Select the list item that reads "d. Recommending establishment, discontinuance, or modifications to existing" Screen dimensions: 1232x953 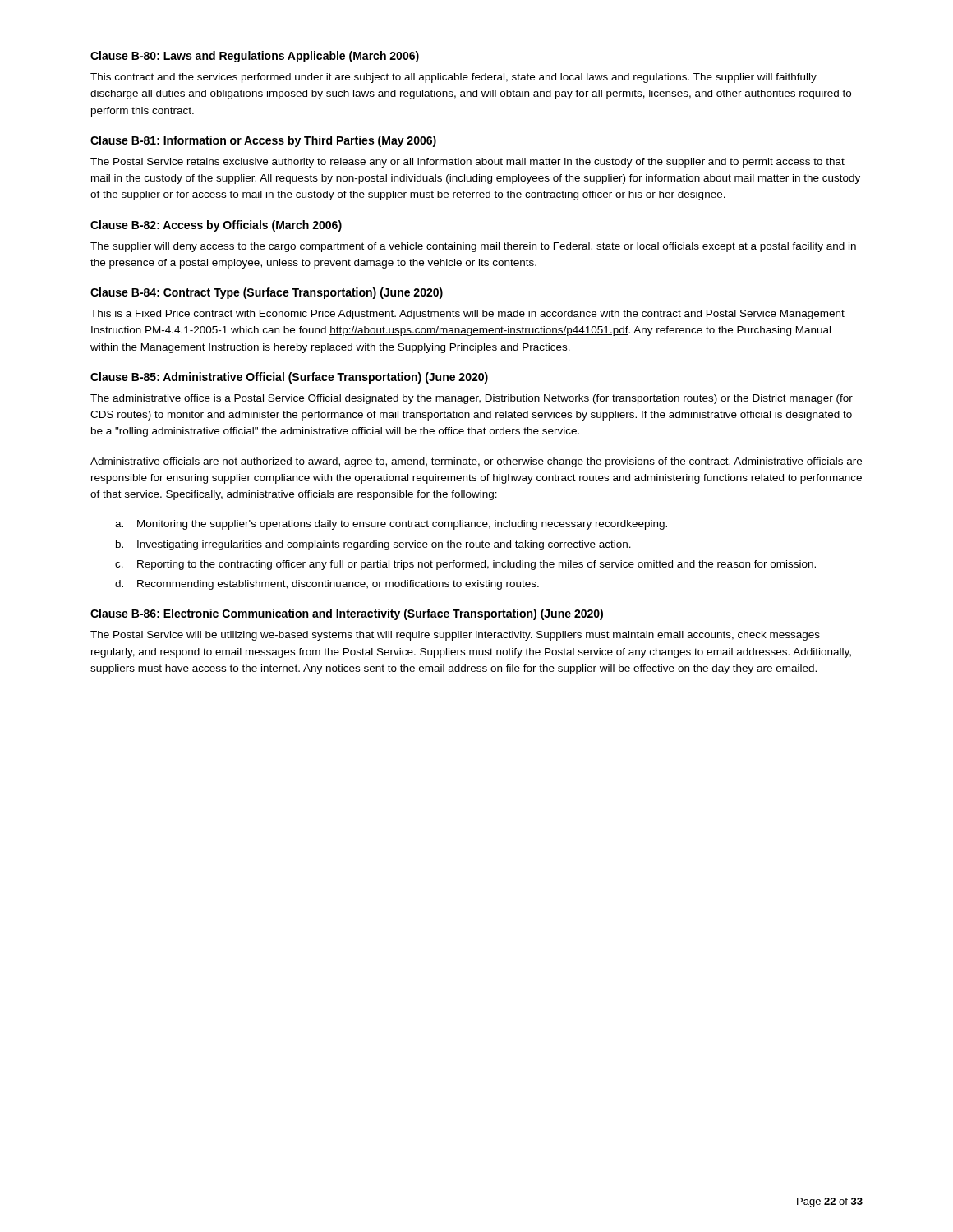point(489,584)
